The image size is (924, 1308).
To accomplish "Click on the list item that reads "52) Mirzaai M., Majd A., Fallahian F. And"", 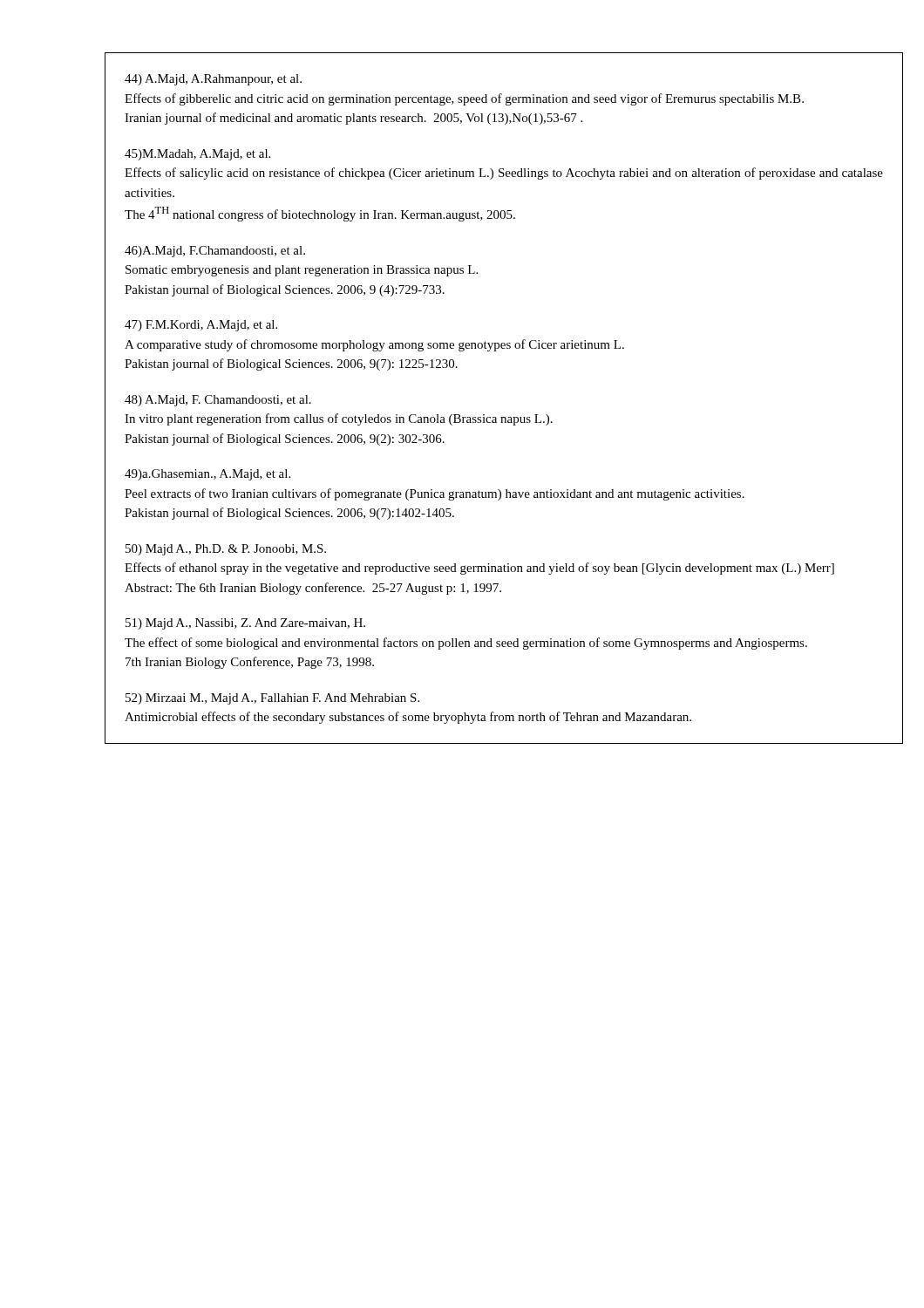I will tap(408, 707).
